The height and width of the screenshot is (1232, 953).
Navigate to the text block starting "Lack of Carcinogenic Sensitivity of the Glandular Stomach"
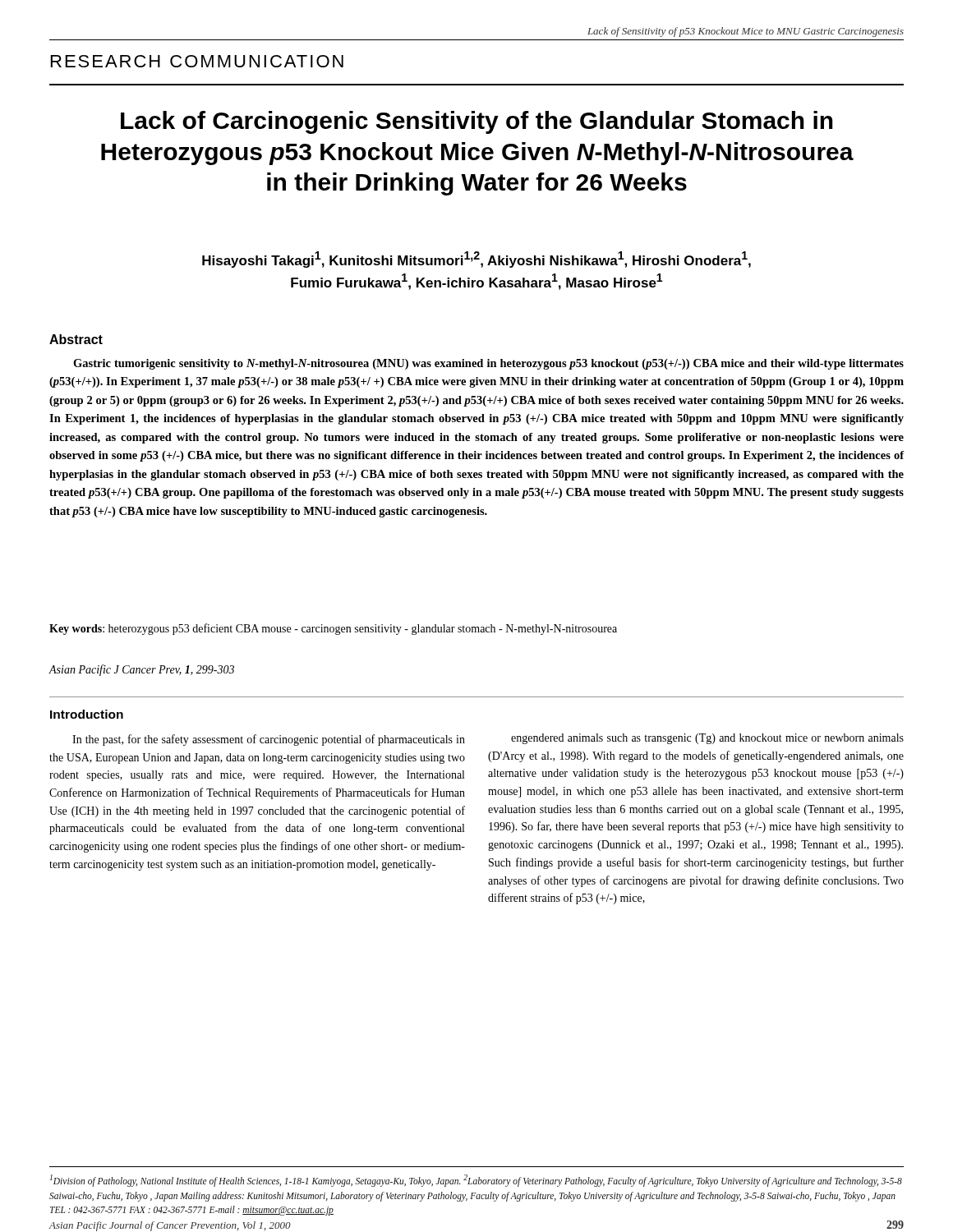476,151
